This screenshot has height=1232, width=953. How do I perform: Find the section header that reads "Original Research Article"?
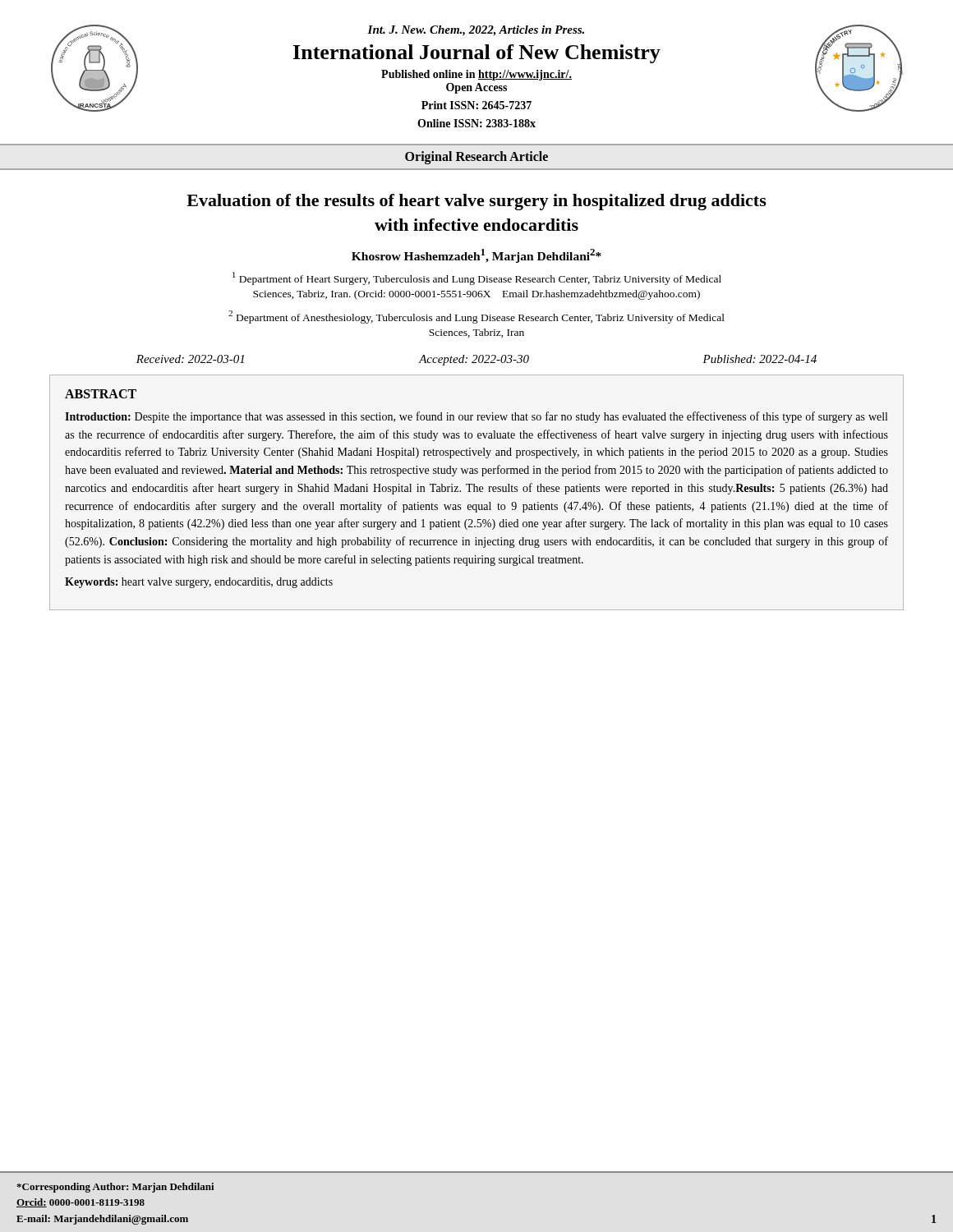476,156
